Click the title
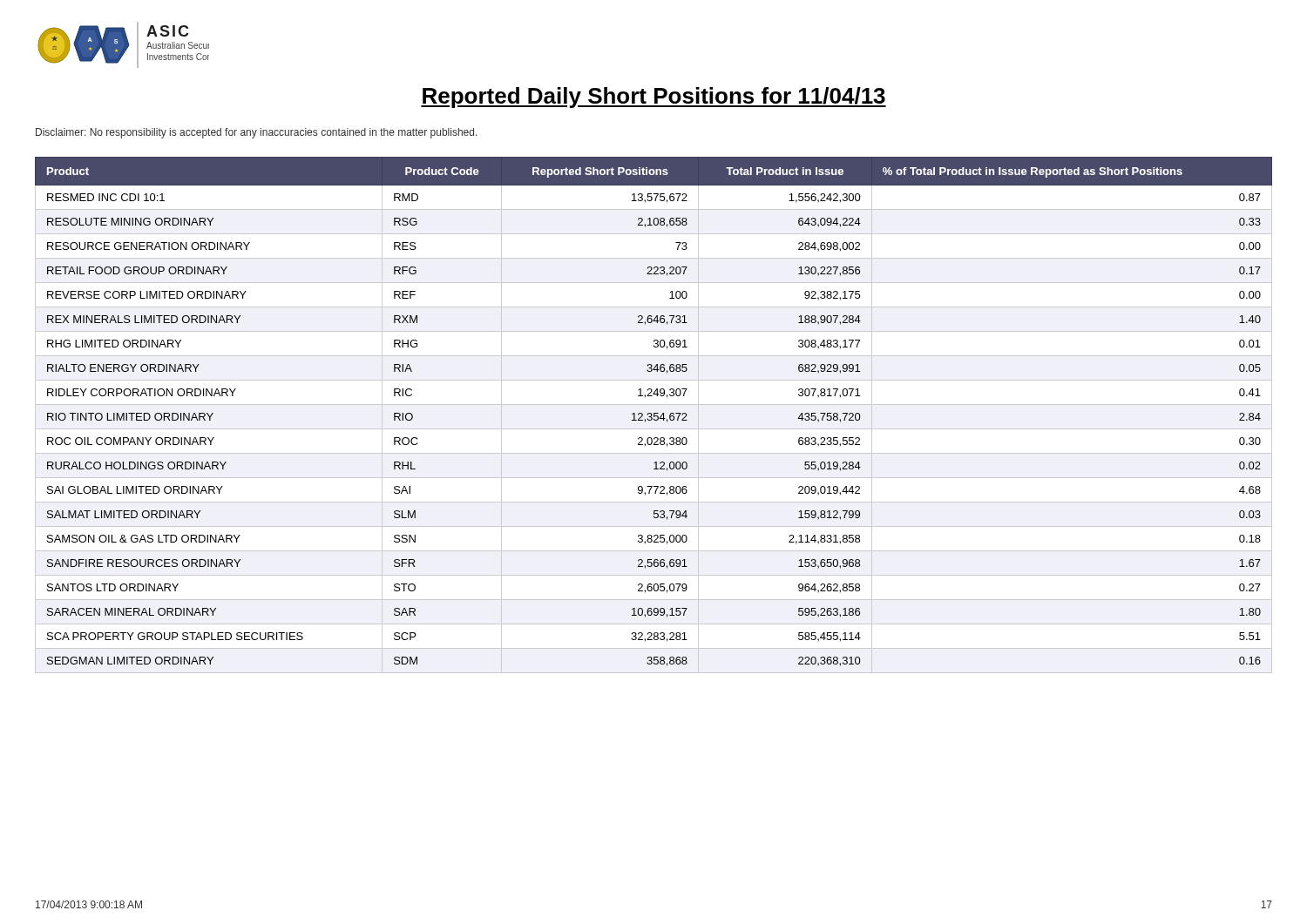Image resolution: width=1307 pixels, height=924 pixels. [654, 96]
